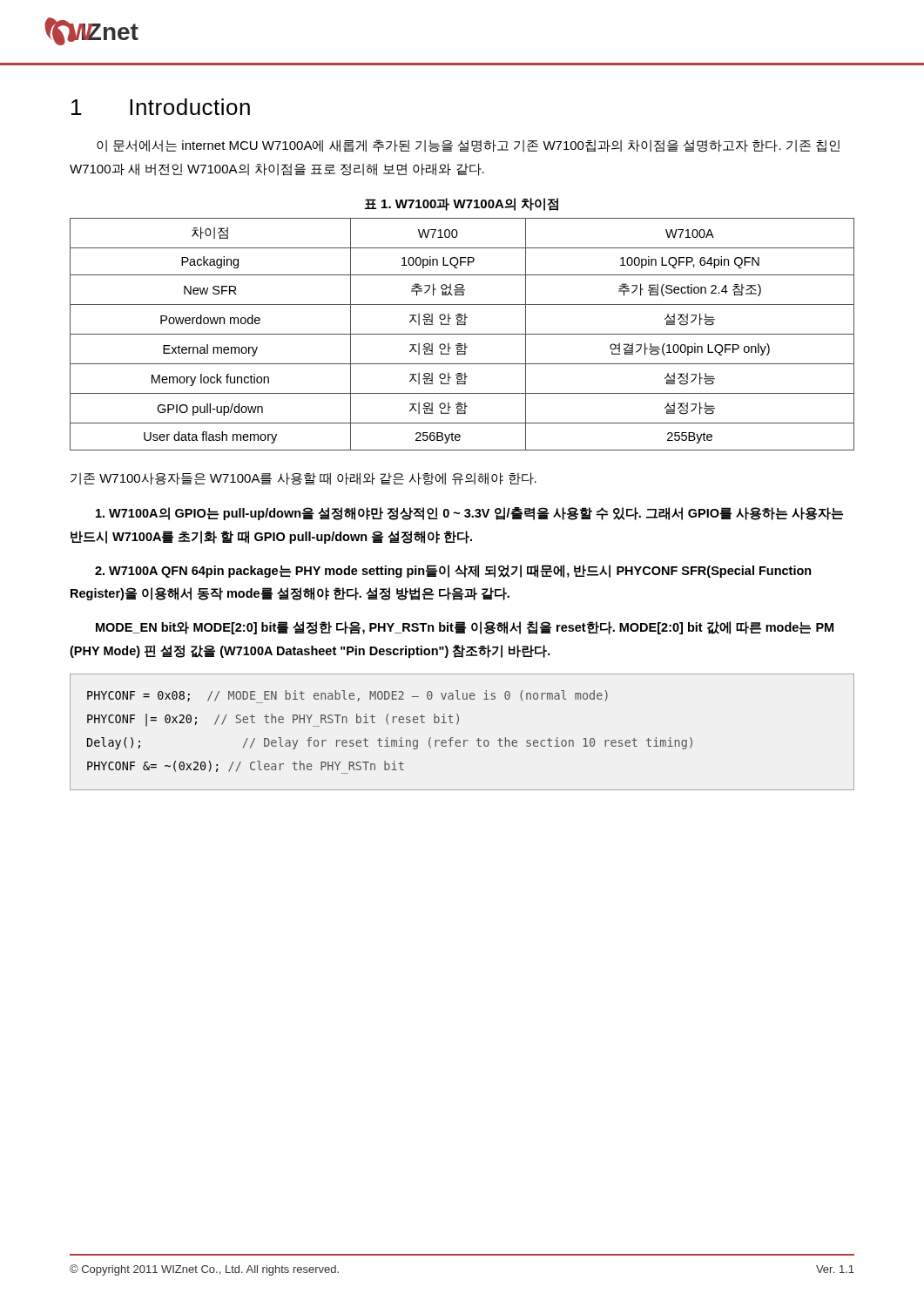Screen dimensions: 1307x924
Task: Click where it says "표 1. W7100과 W7100A의 차이점"
Action: [x=462, y=204]
